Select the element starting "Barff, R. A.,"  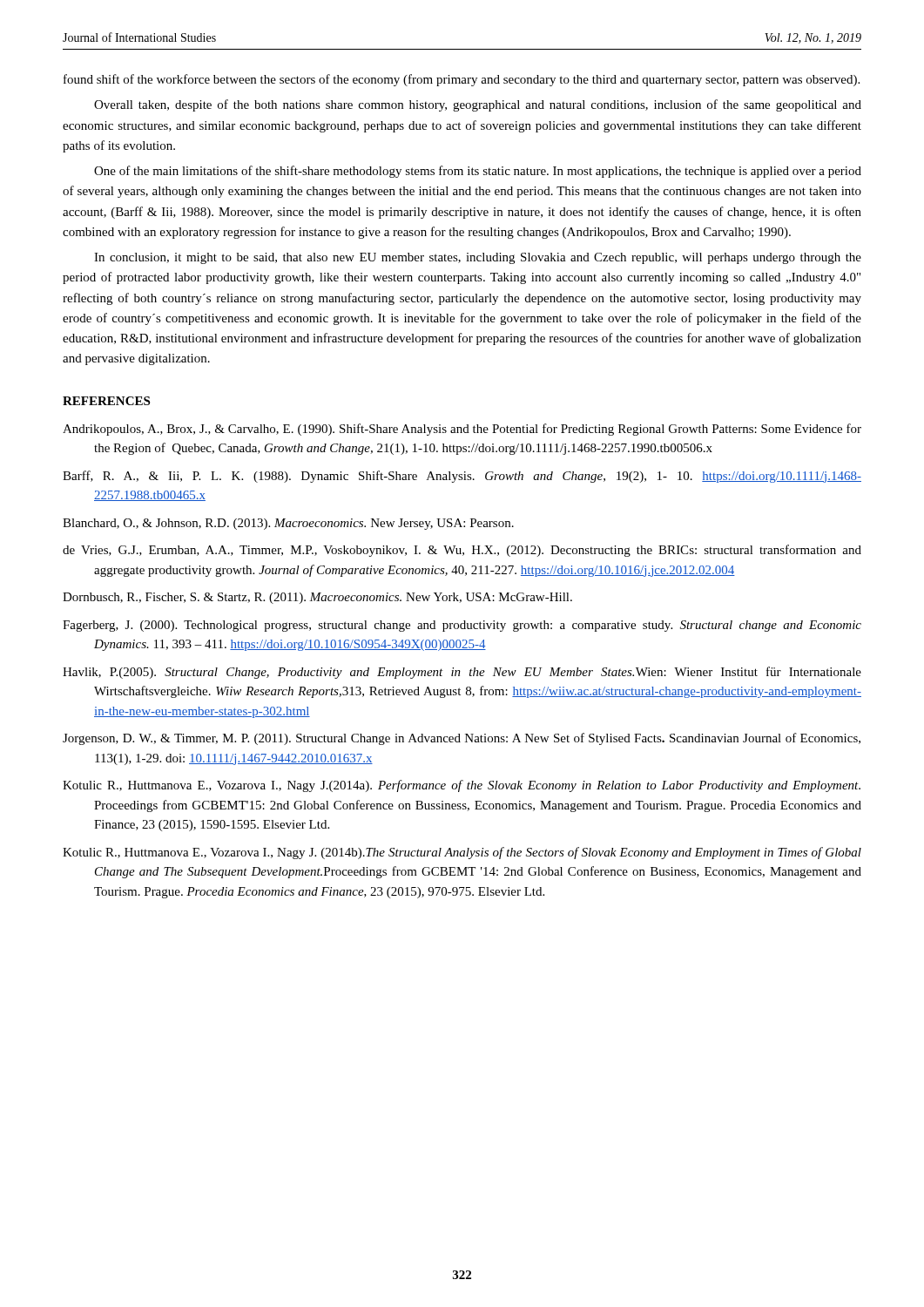coord(462,485)
